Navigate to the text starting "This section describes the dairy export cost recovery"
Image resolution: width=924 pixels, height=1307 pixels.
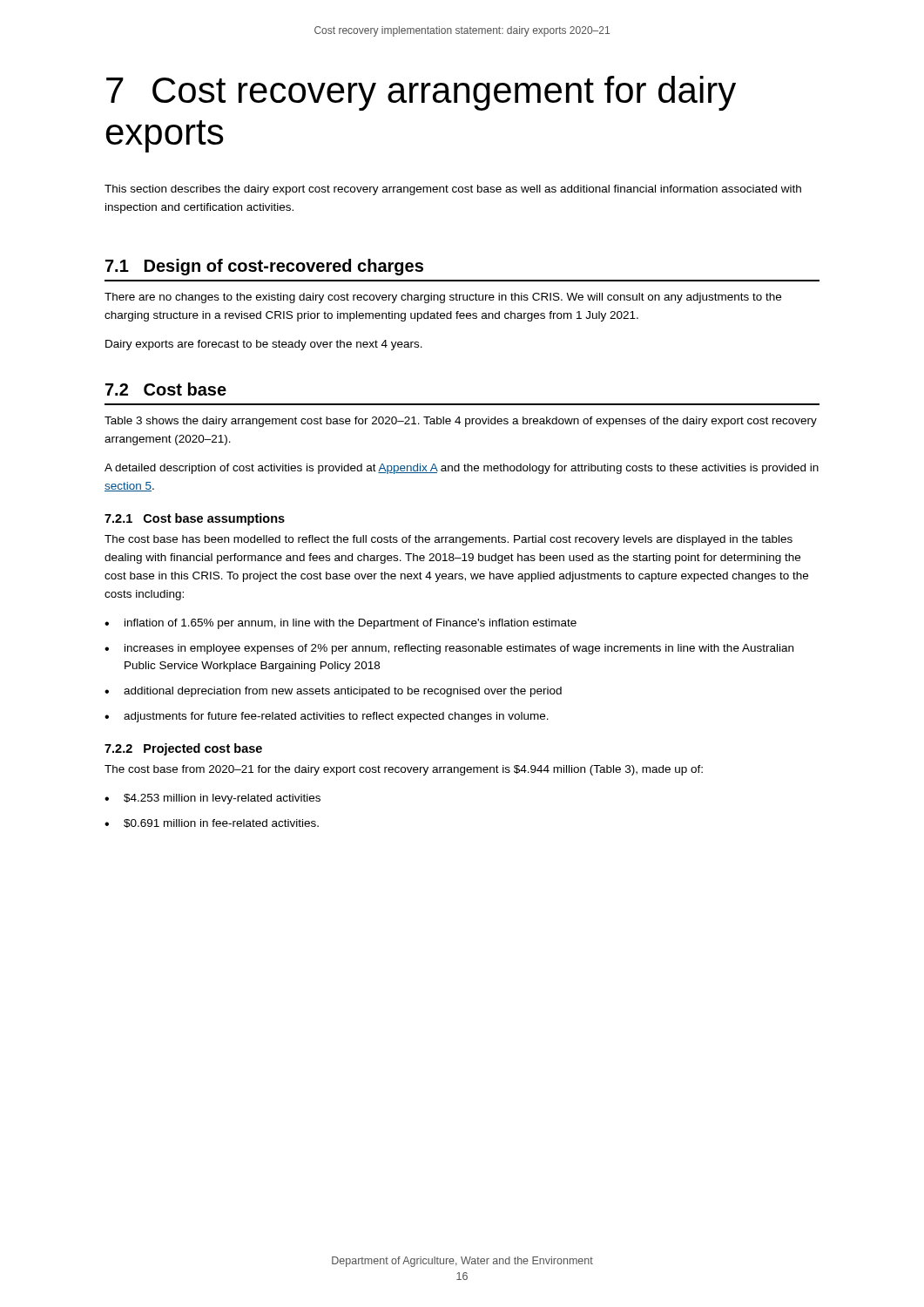[453, 197]
